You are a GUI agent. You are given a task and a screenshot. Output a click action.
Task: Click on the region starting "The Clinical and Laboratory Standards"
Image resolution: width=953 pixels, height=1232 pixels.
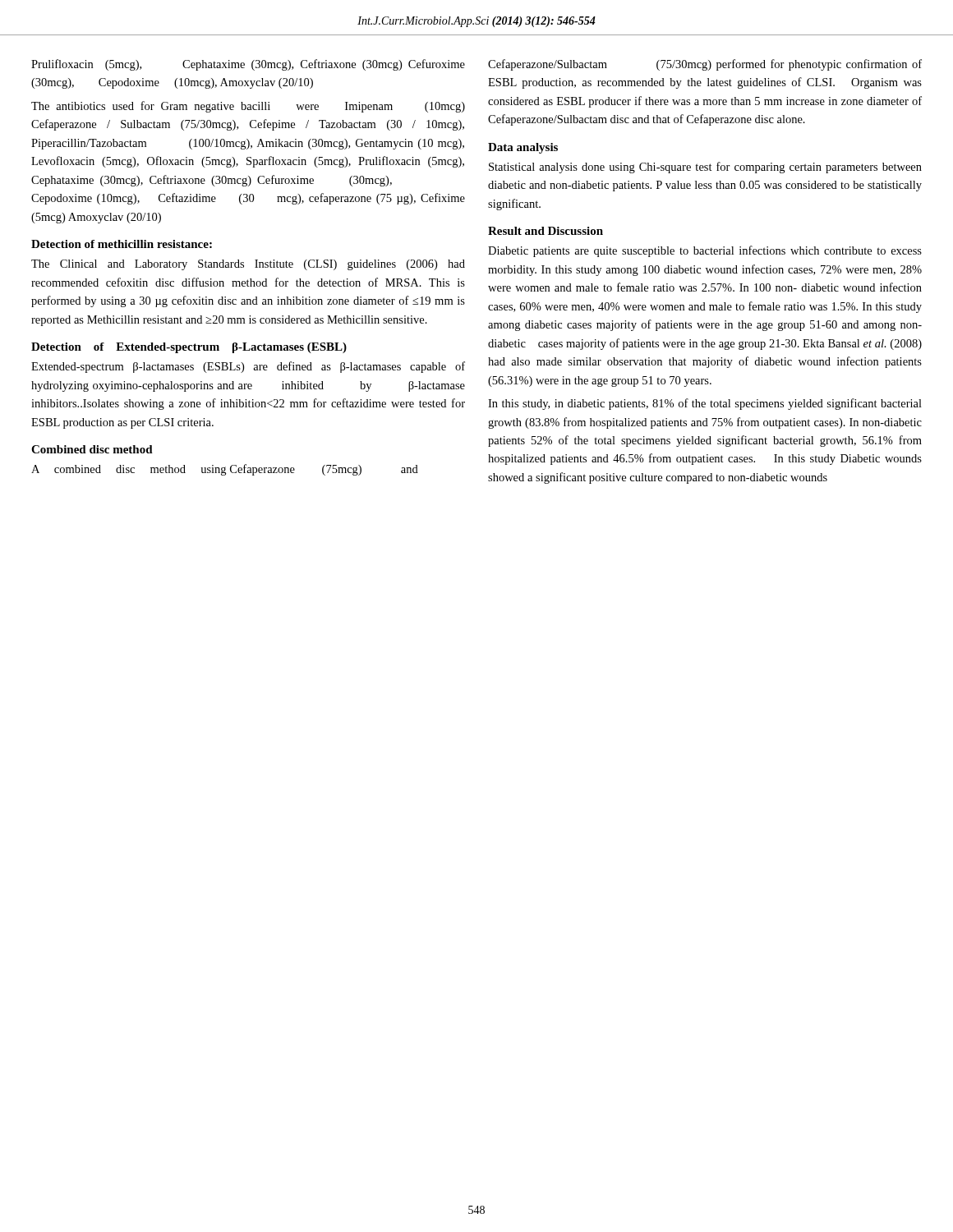click(x=248, y=291)
